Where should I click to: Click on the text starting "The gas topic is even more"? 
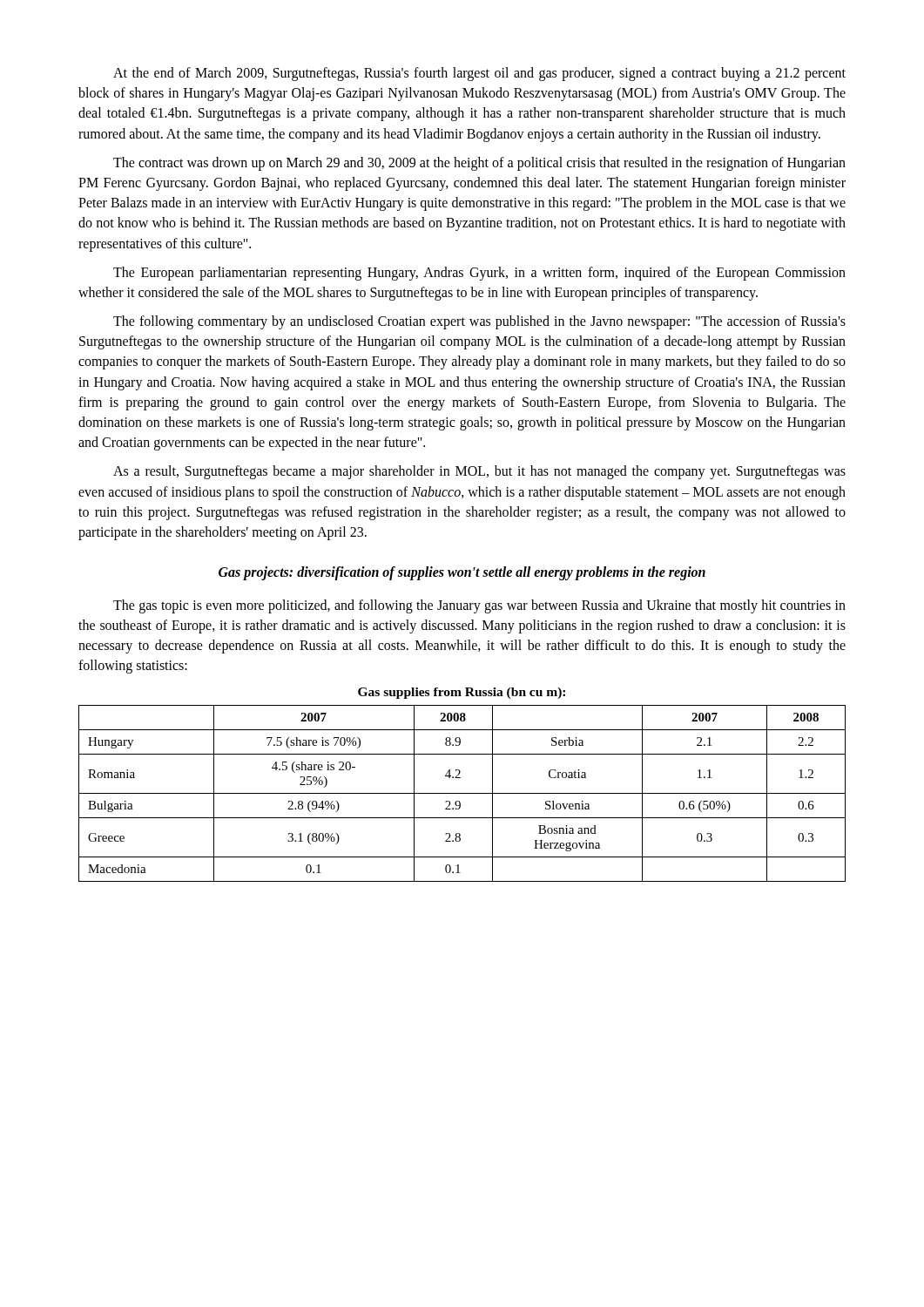[462, 635]
